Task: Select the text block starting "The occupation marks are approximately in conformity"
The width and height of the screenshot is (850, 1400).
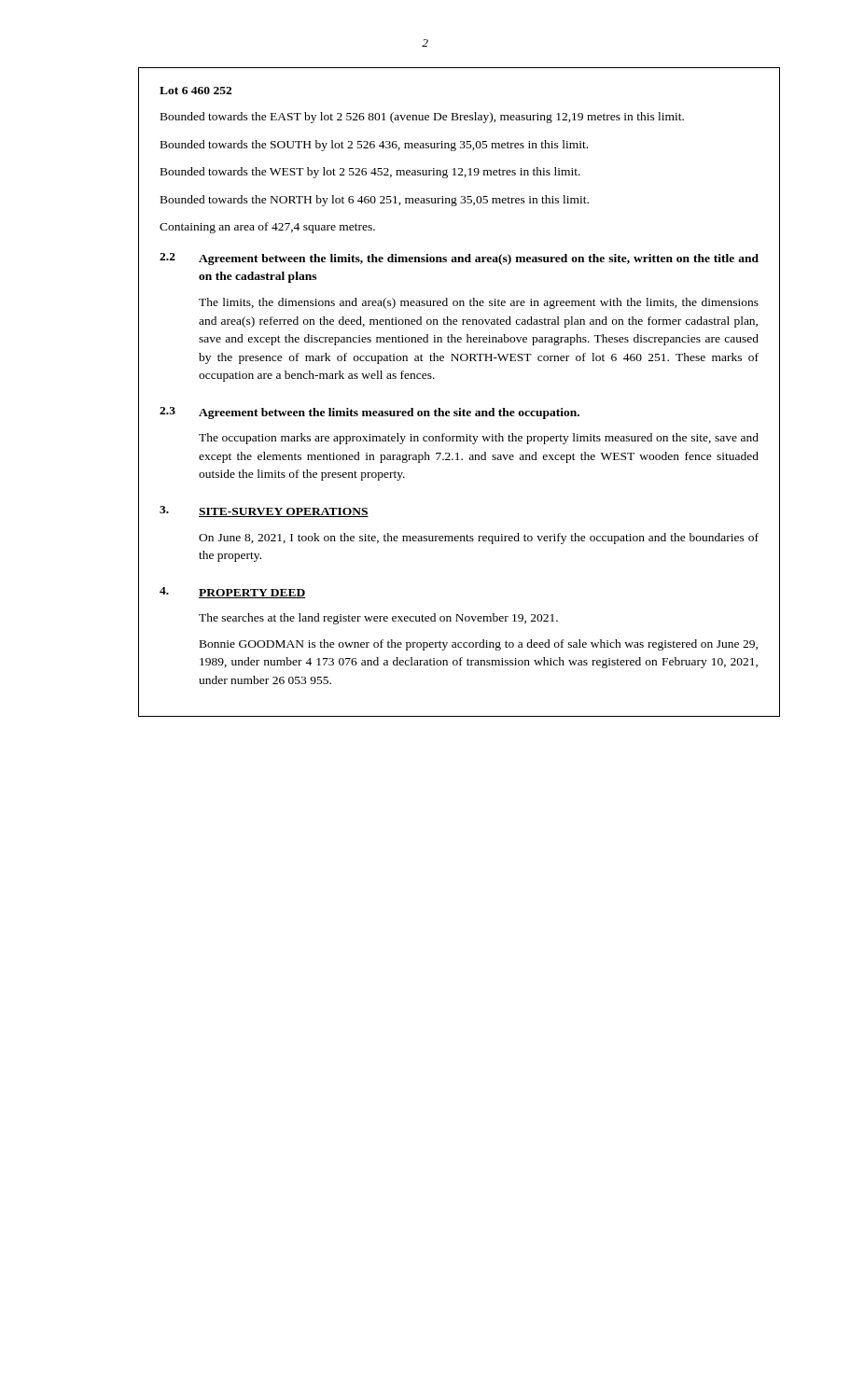Action: coord(479,456)
